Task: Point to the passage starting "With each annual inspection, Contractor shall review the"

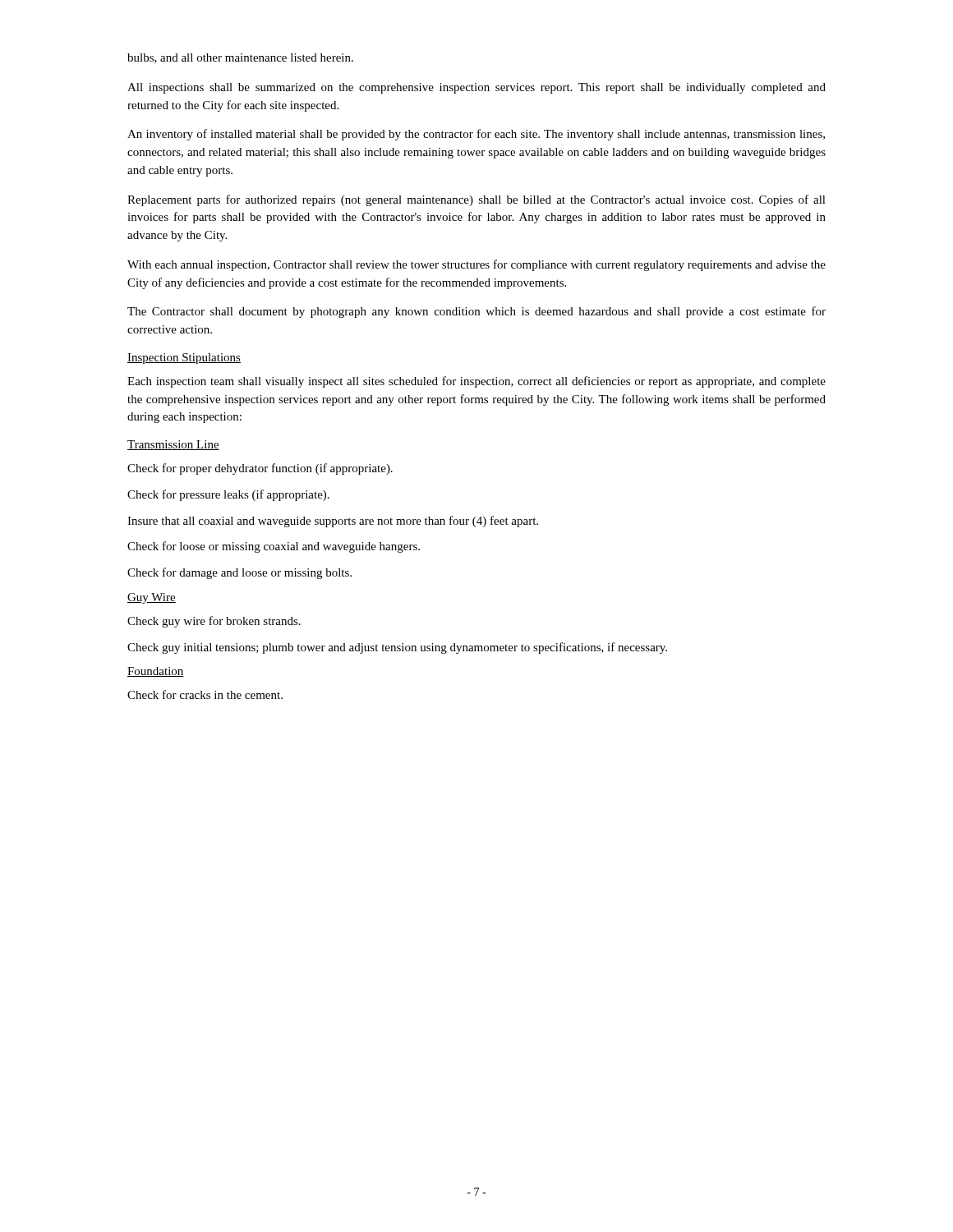Action: 476,273
